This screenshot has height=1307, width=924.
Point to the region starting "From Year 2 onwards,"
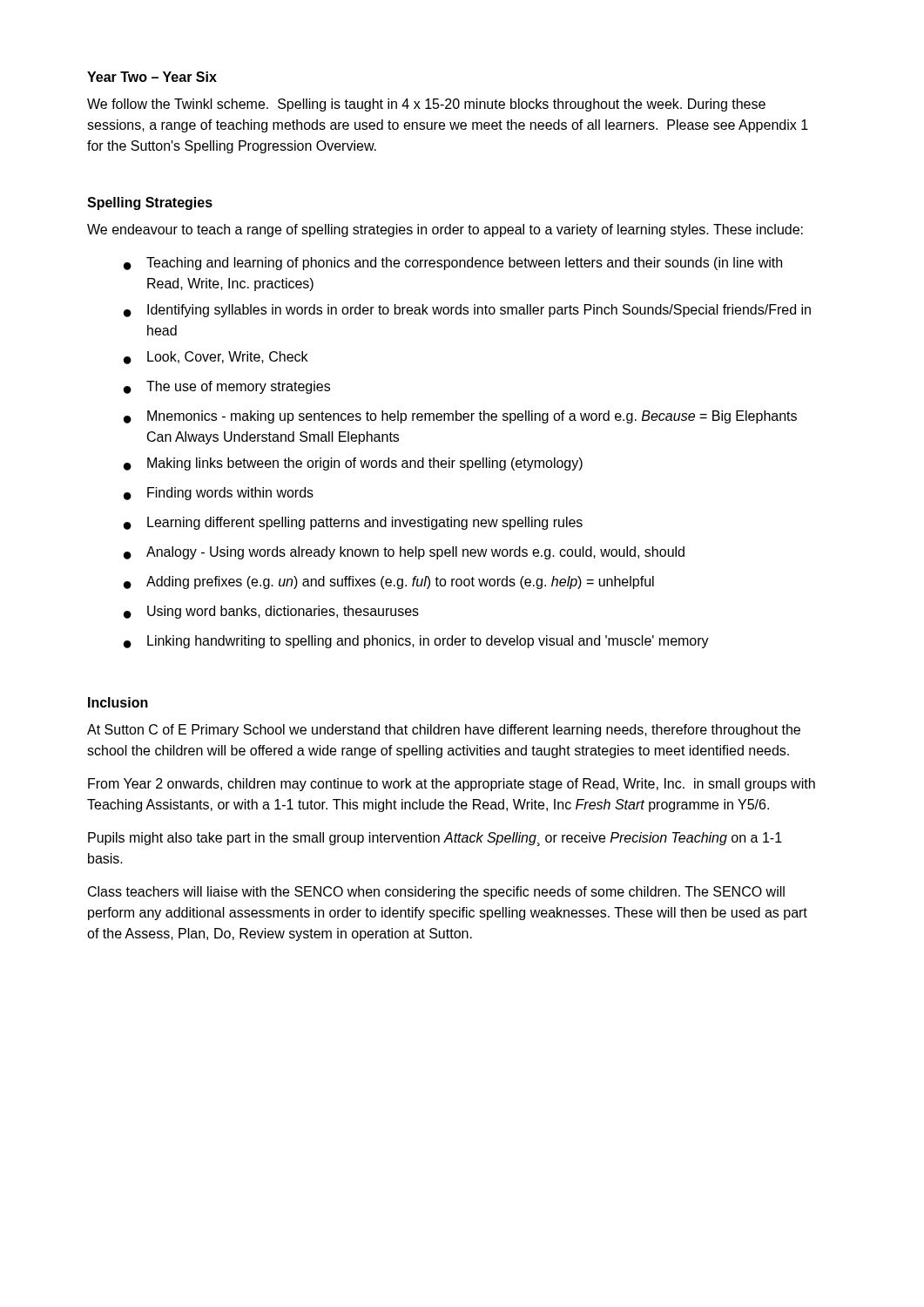[x=451, y=794]
